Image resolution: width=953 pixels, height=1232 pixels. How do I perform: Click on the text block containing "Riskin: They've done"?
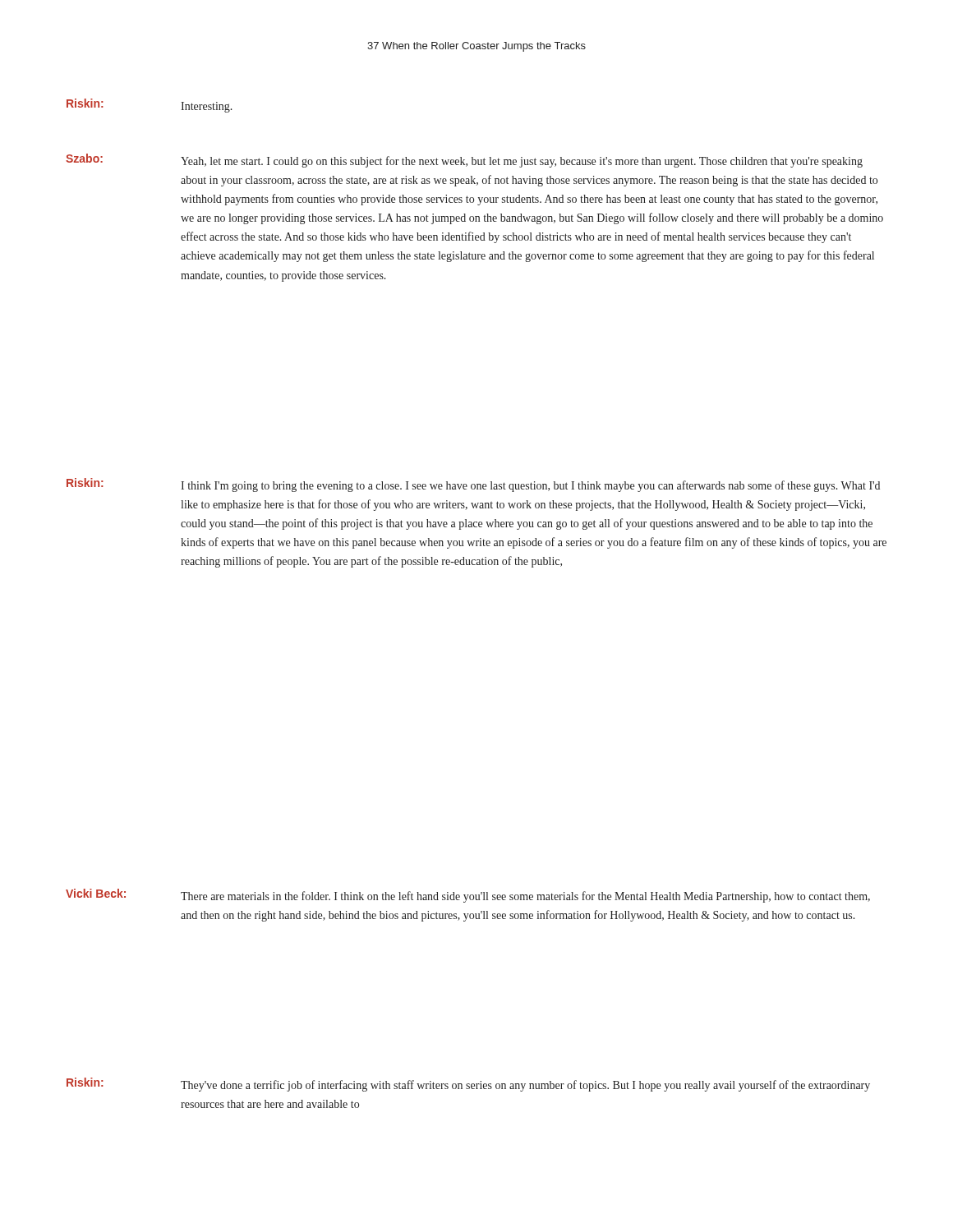point(476,1095)
